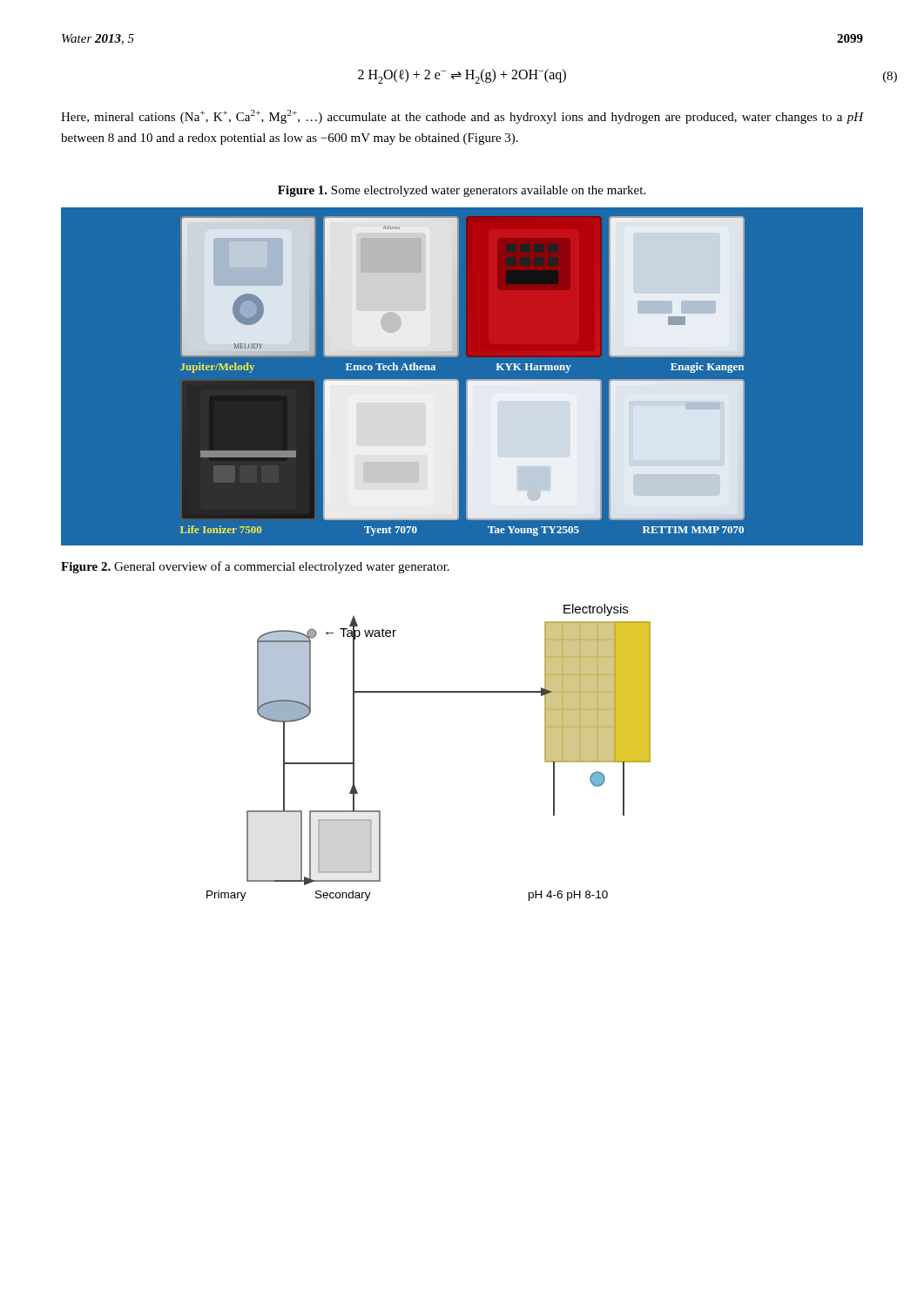Click on the text block starting "Here, mineral cations (Na+, K+, Ca2+, Mg2+,"
The image size is (924, 1307).
pos(462,126)
